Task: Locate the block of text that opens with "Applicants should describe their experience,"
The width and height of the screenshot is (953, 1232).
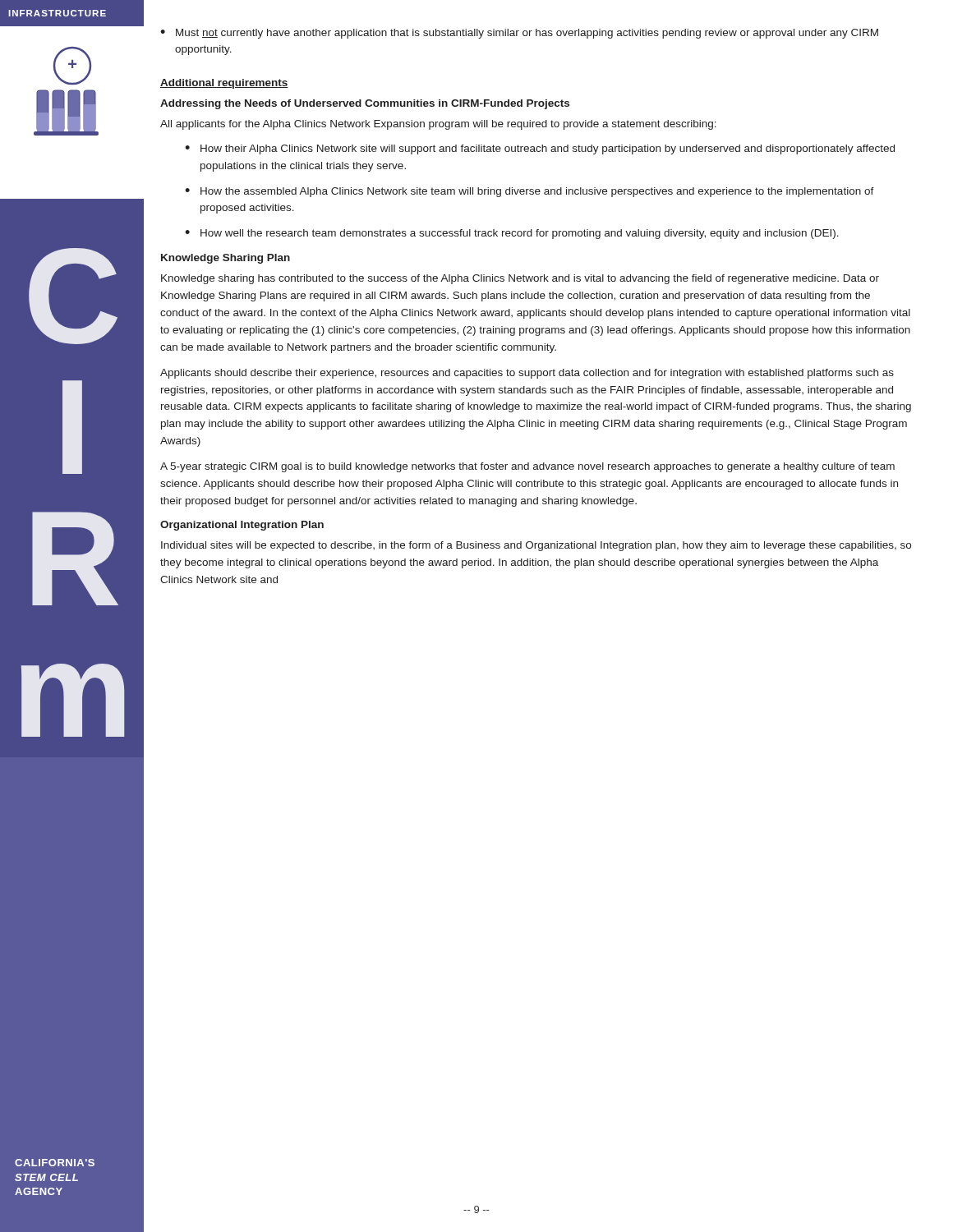Action: point(536,407)
